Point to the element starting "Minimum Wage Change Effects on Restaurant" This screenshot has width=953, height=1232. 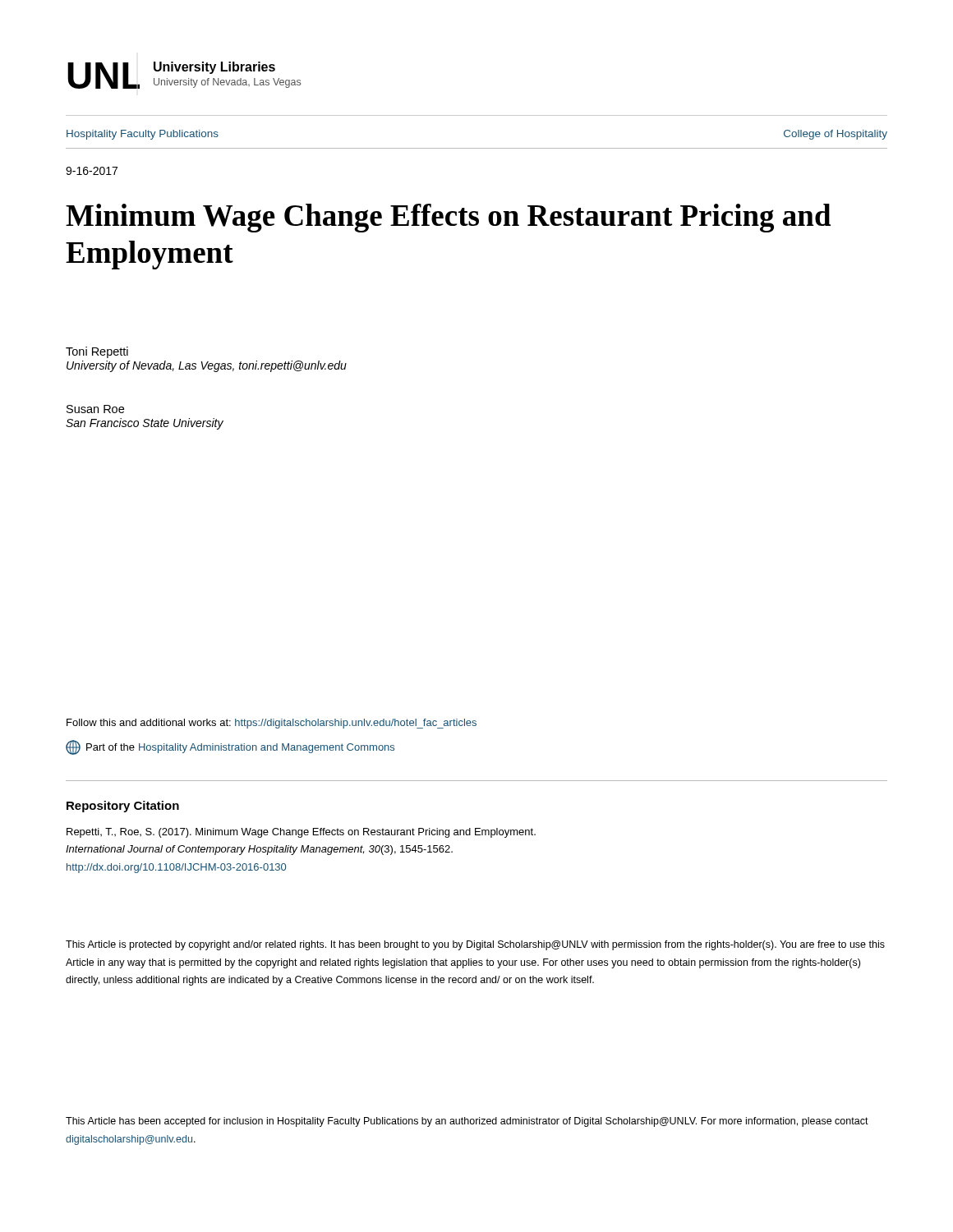(476, 234)
